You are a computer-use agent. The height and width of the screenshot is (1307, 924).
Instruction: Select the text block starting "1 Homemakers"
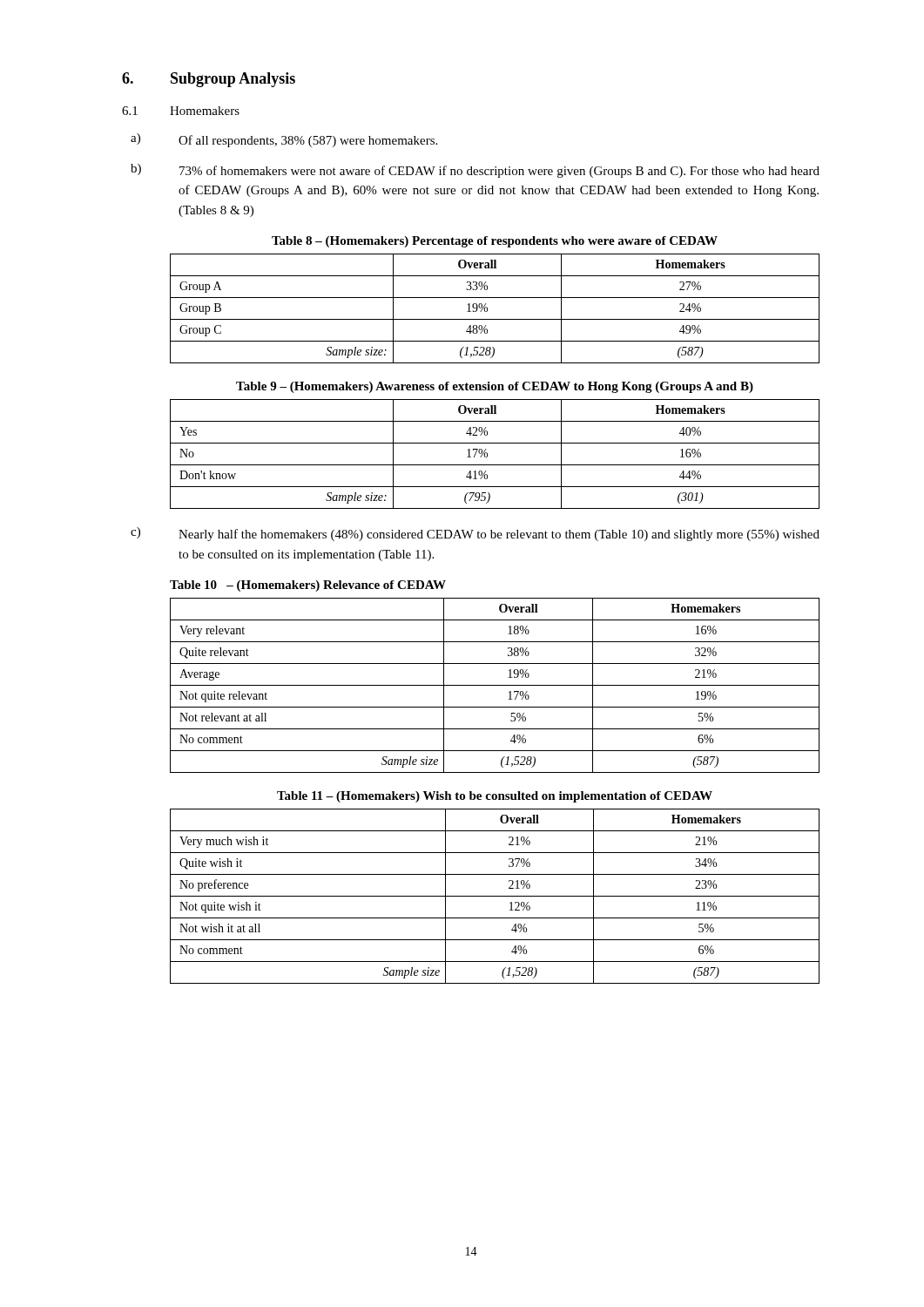click(x=181, y=111)
